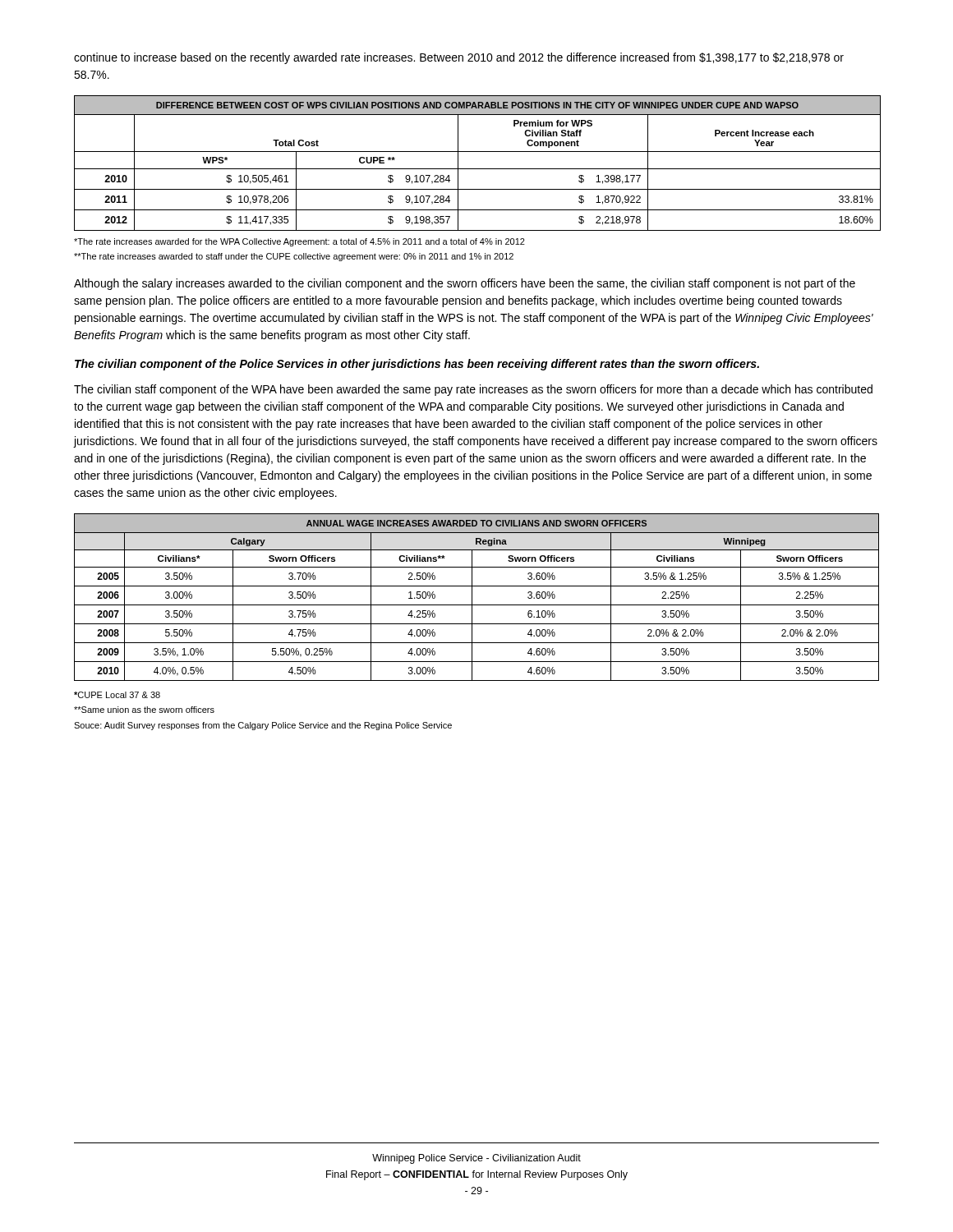953x1232 pixels.
Task: Click where it says "CUPE Local 37 & 38"
Action: point(117,695)
